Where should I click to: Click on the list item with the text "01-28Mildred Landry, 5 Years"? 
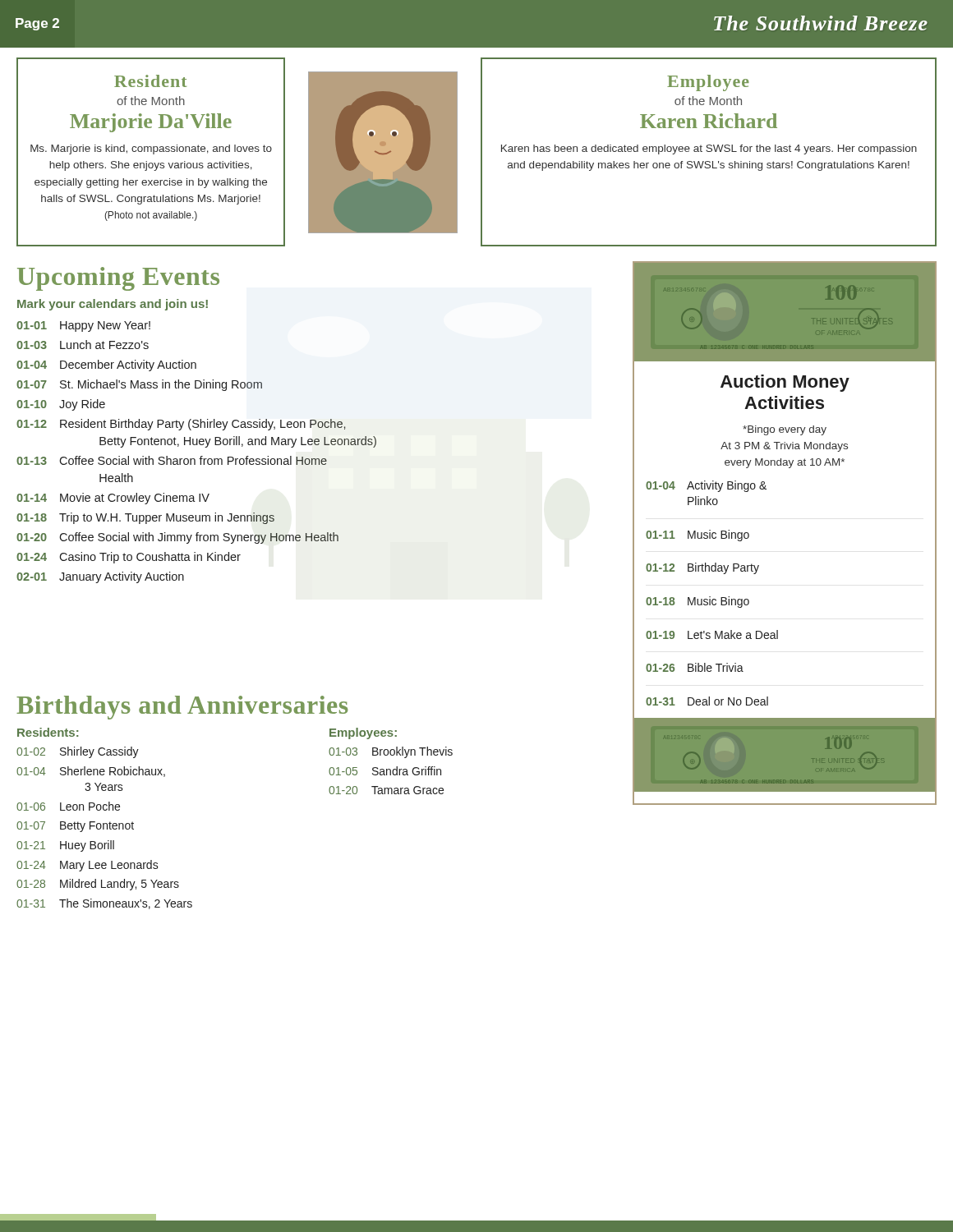[98, 885]
